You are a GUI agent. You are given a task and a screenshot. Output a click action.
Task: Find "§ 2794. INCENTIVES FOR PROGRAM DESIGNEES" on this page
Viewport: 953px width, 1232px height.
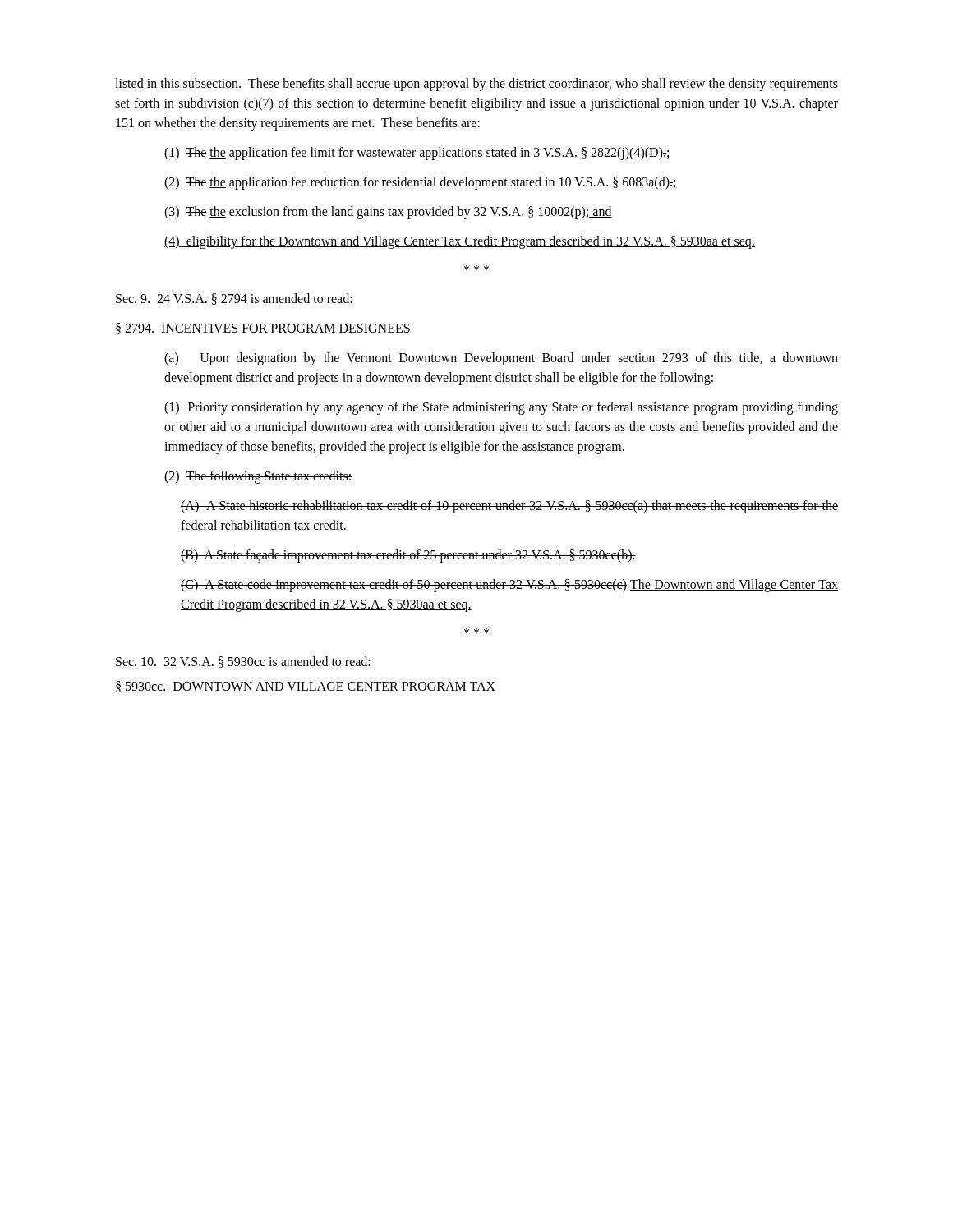point(263,328)
